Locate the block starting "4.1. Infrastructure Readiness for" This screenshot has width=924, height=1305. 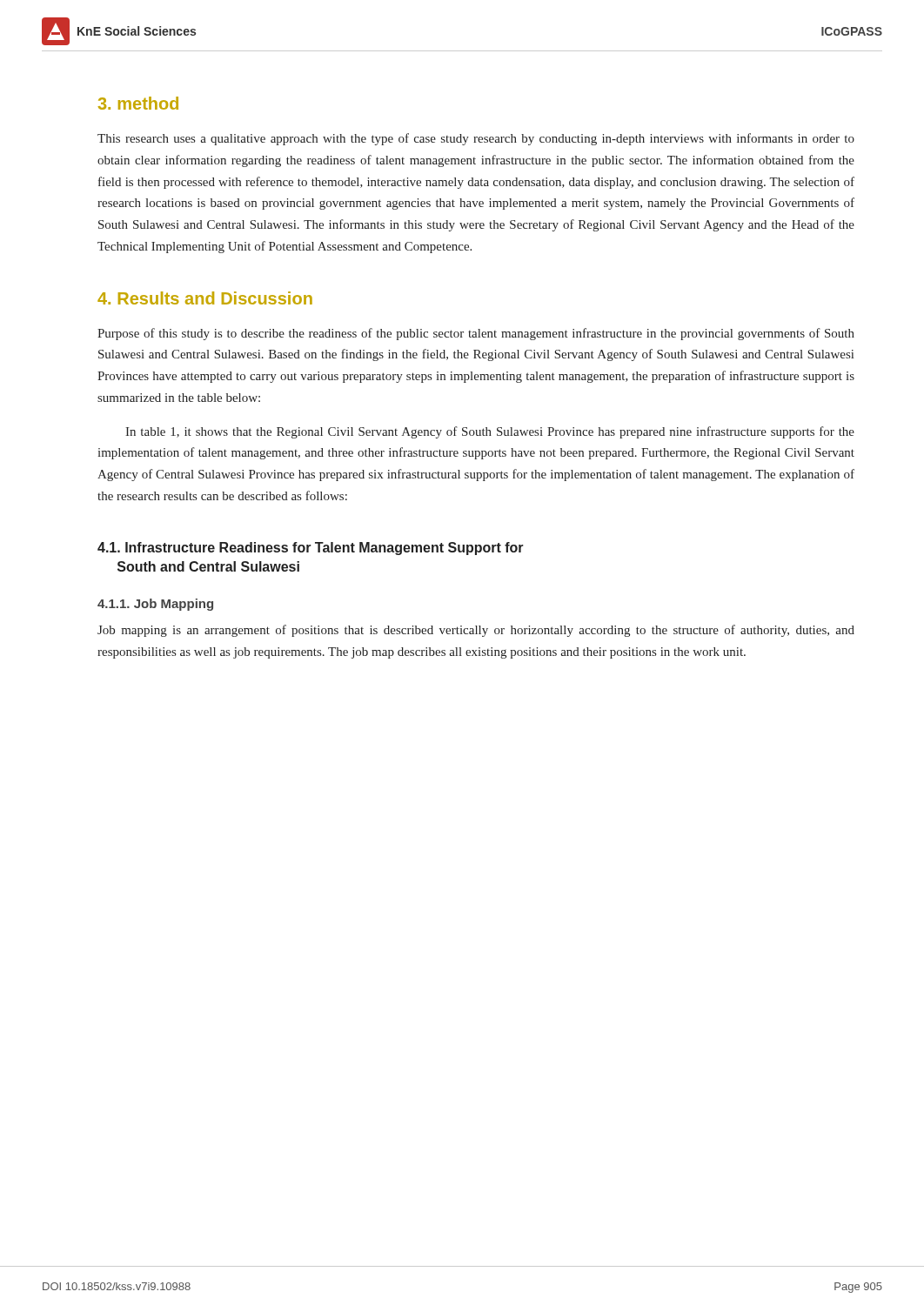pos(310,557)
